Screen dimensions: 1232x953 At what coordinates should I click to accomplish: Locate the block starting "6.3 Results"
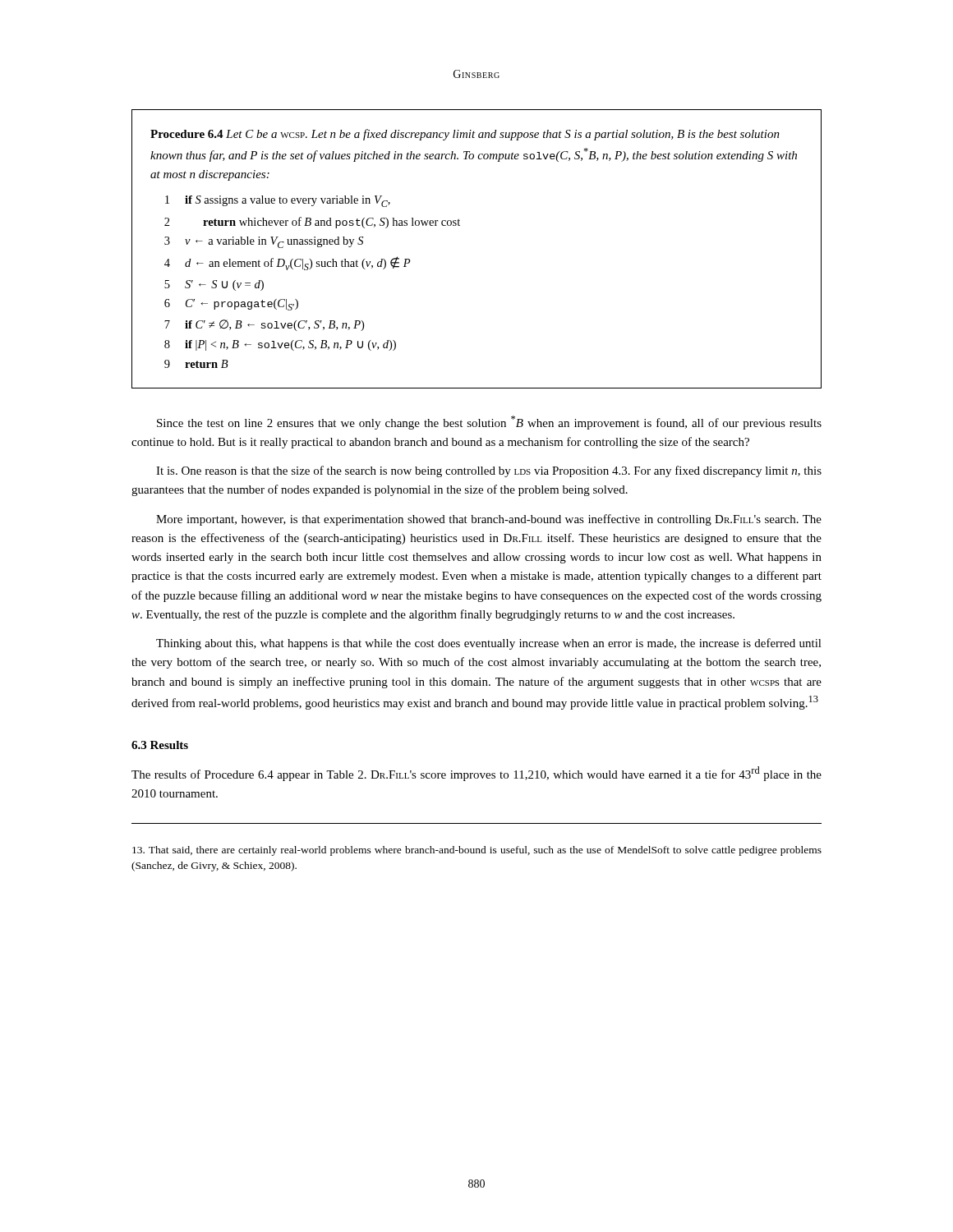[160, 745]
